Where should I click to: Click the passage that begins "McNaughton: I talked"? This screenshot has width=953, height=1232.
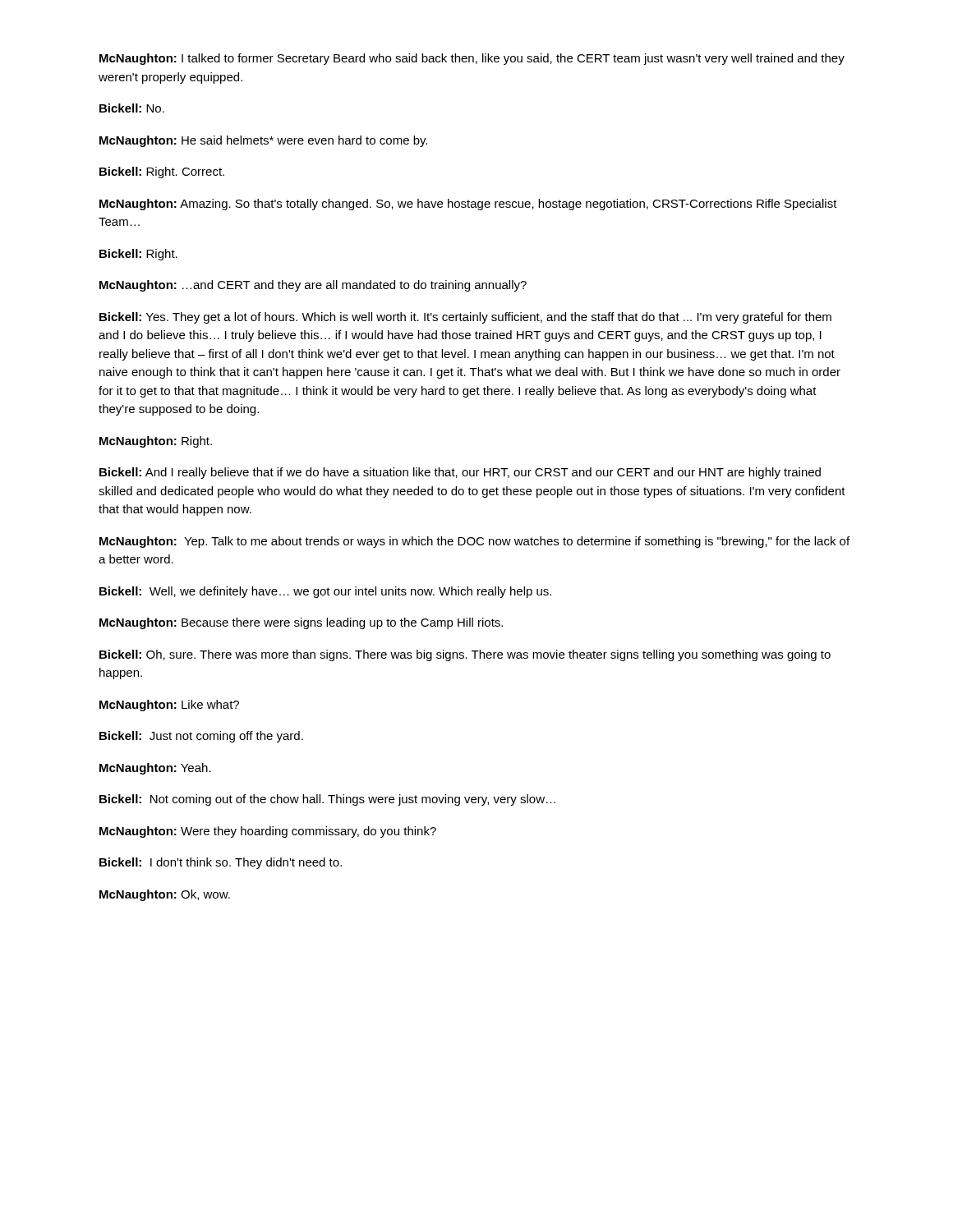point(471,67)
